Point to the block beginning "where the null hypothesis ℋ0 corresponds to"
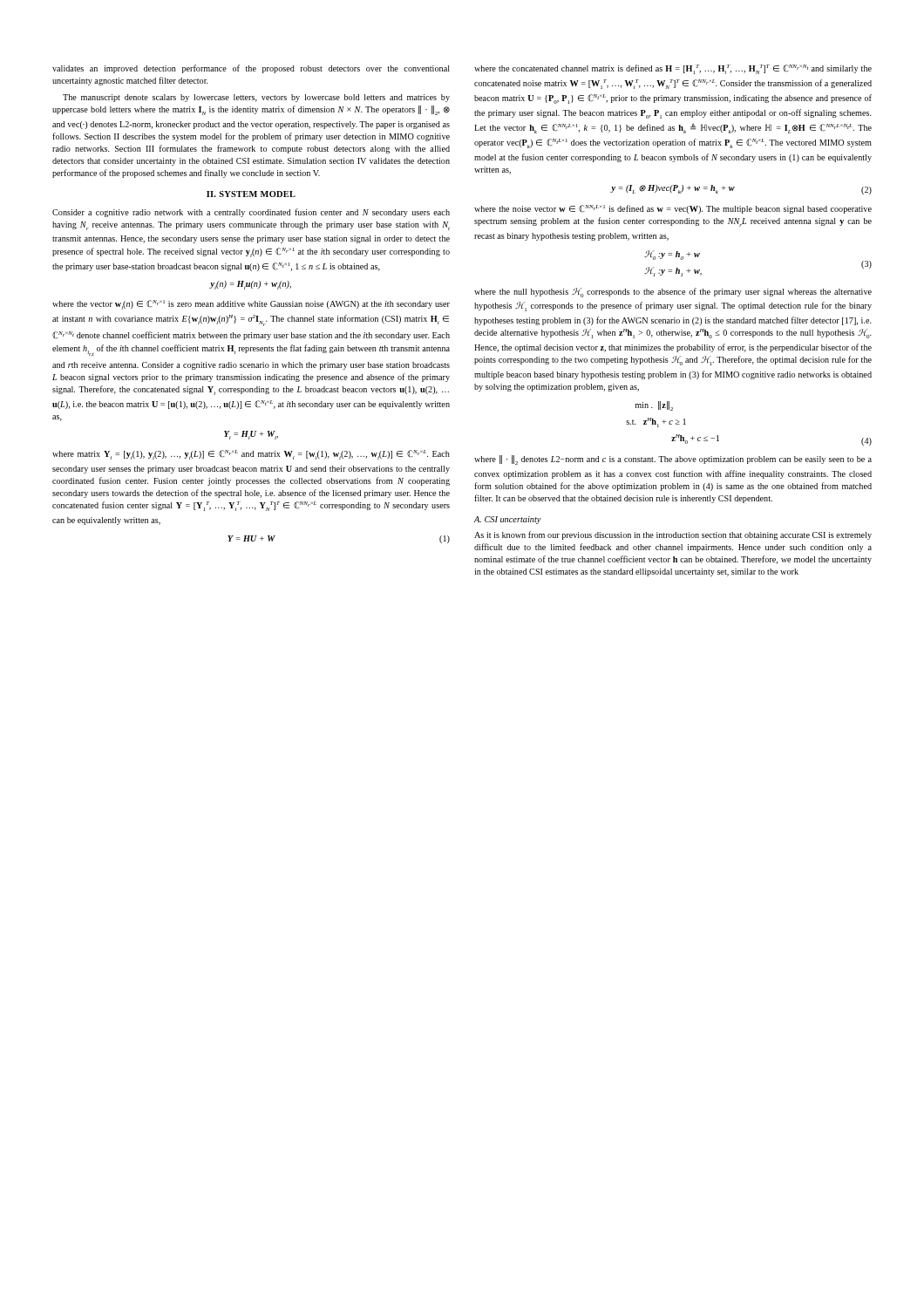The height and width of the screenshot is (1308, 924). tap(673, 339)
